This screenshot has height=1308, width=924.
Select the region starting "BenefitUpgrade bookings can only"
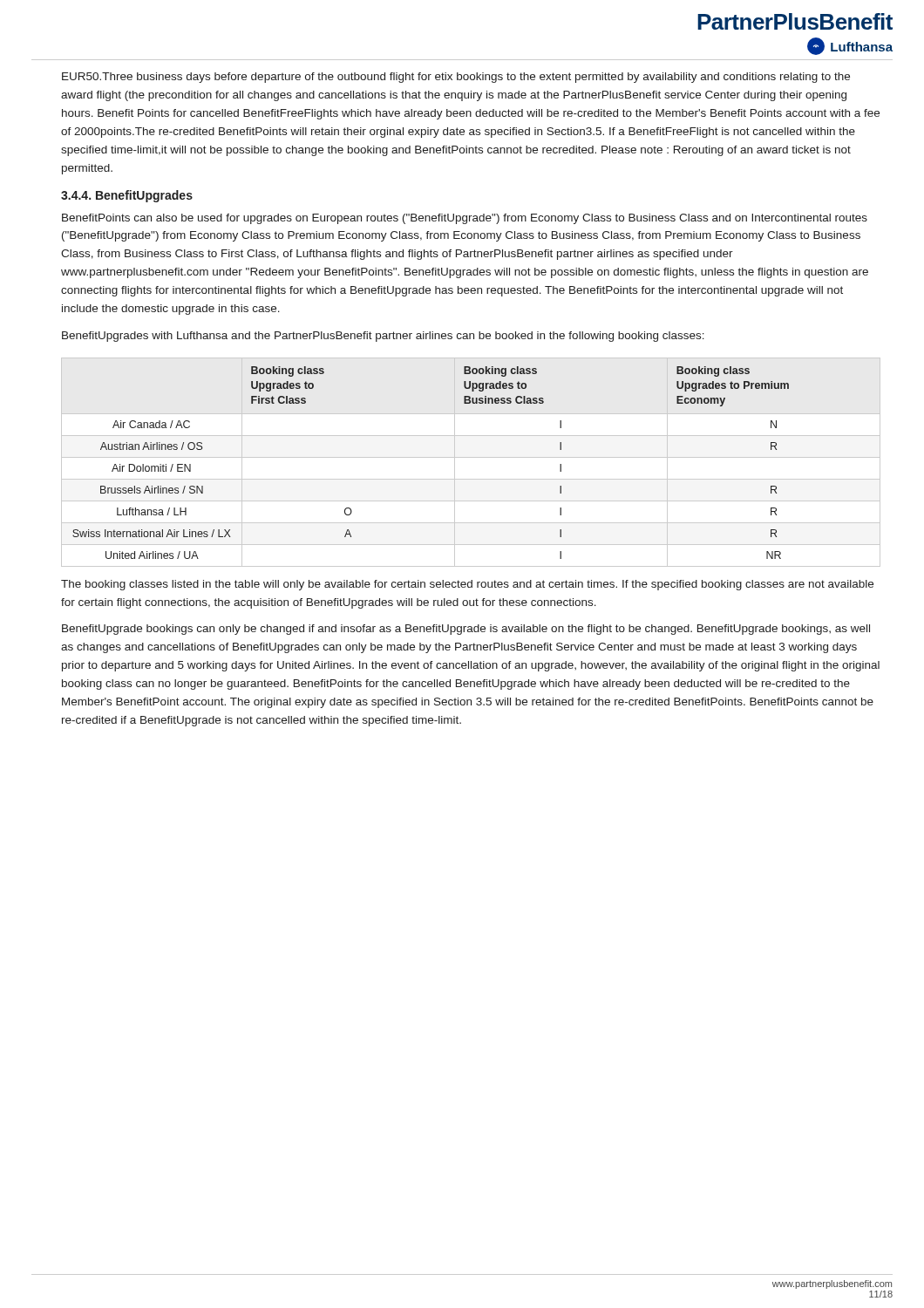pyautogui.click(x=471, y=674)
